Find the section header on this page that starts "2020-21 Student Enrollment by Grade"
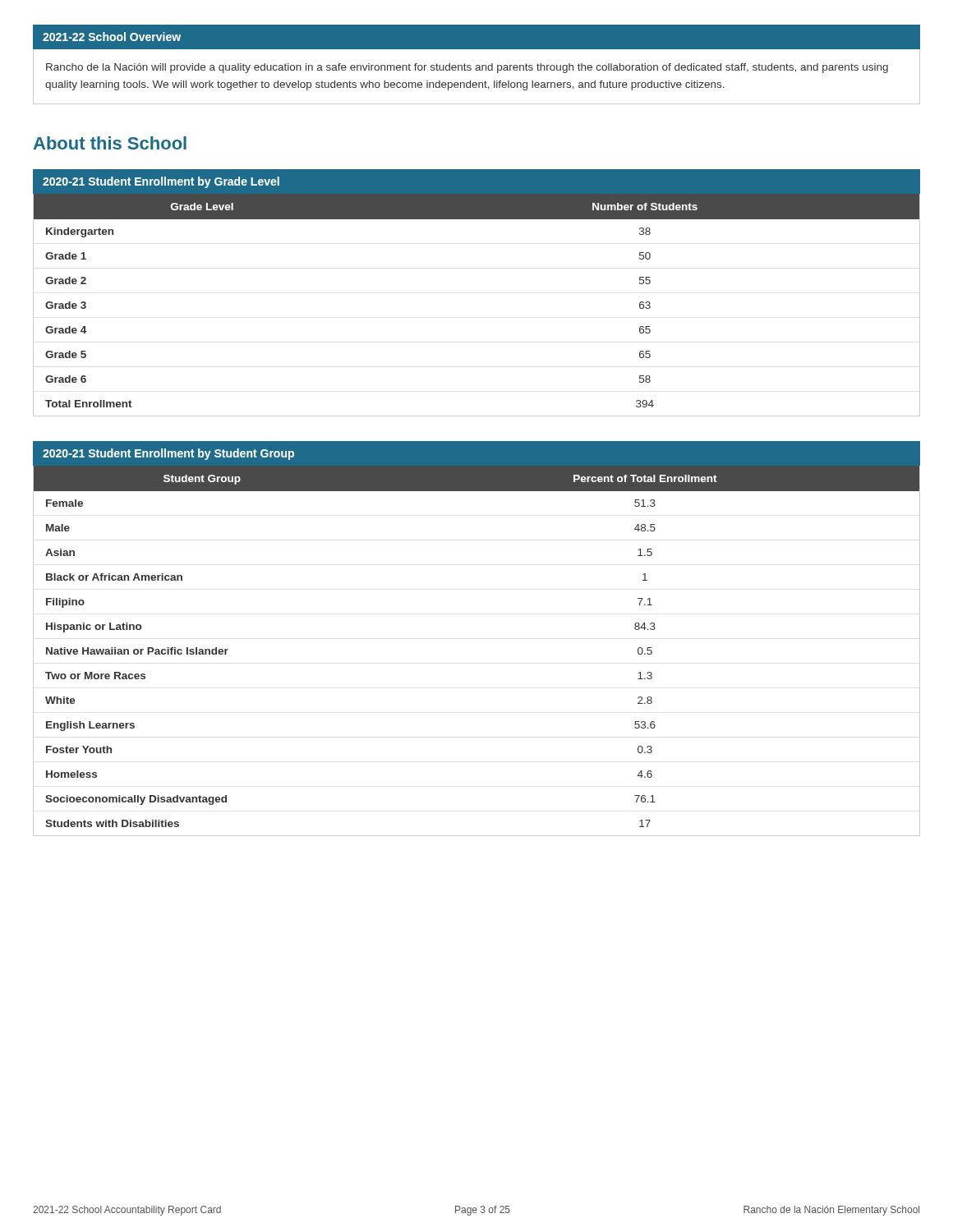The height and width of the screenshot is (1232, 953). click(x=161, y=181)
